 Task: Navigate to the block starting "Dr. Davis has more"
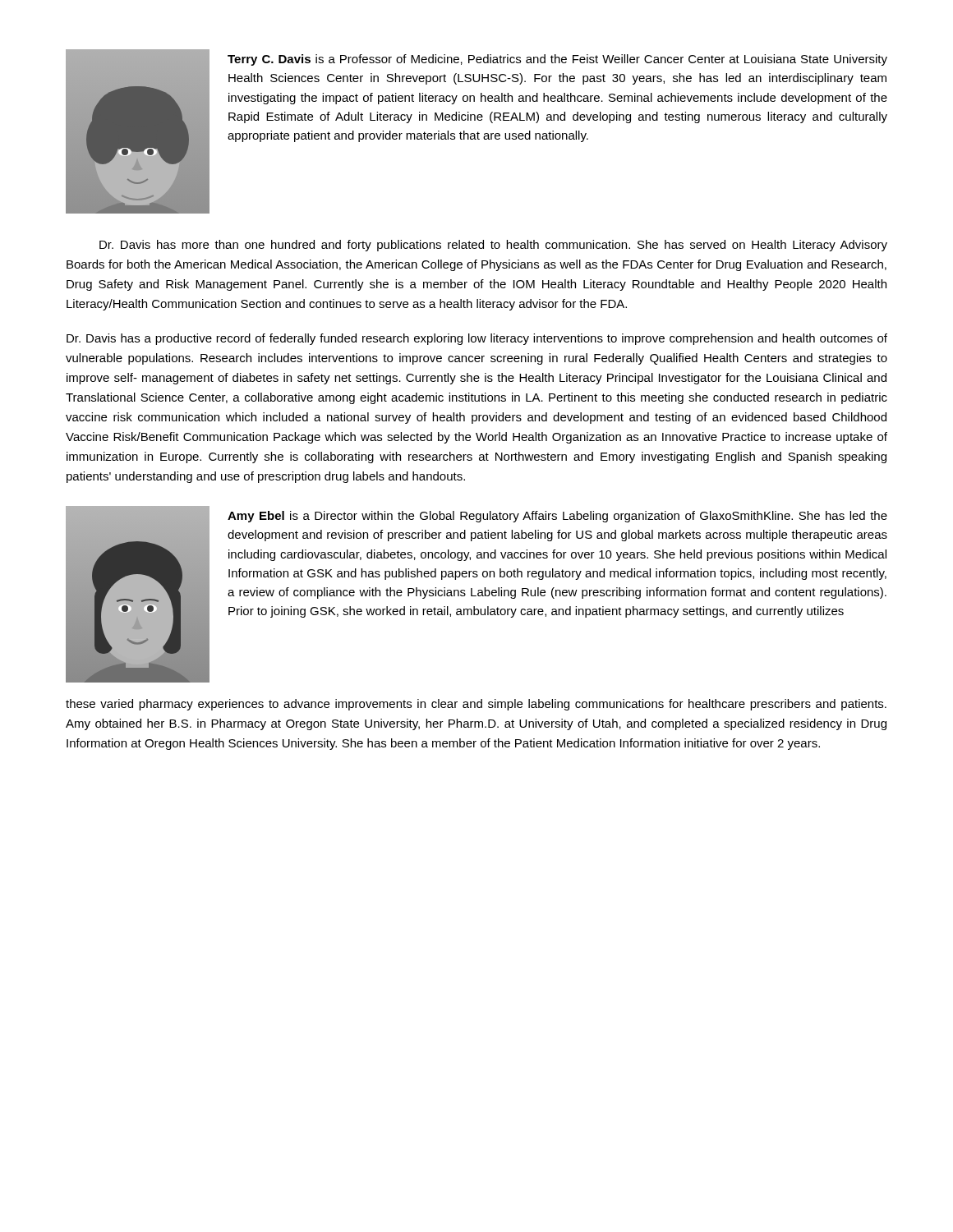(476, 274)
